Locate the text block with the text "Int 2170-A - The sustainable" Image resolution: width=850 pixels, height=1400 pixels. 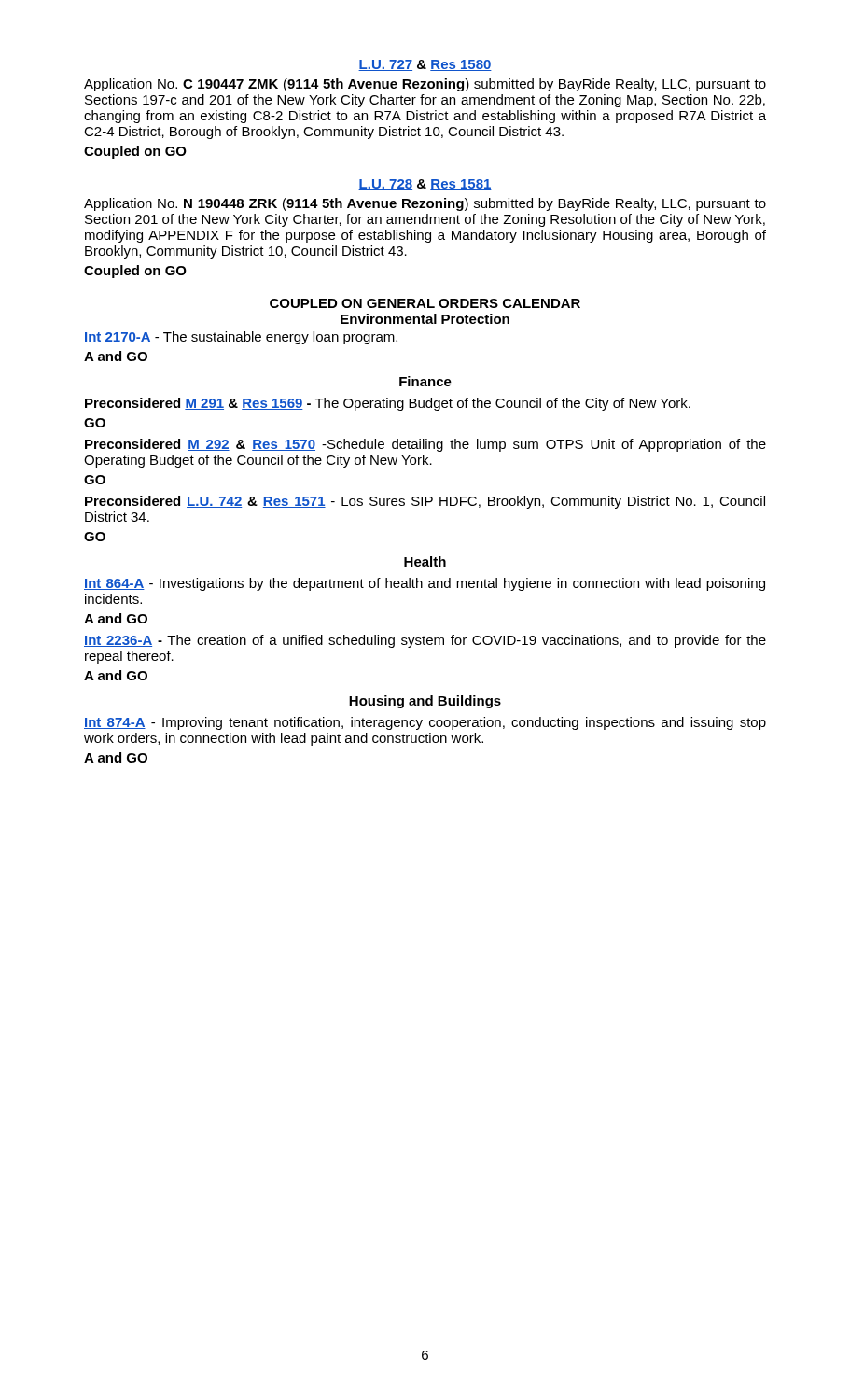[241, 338]
